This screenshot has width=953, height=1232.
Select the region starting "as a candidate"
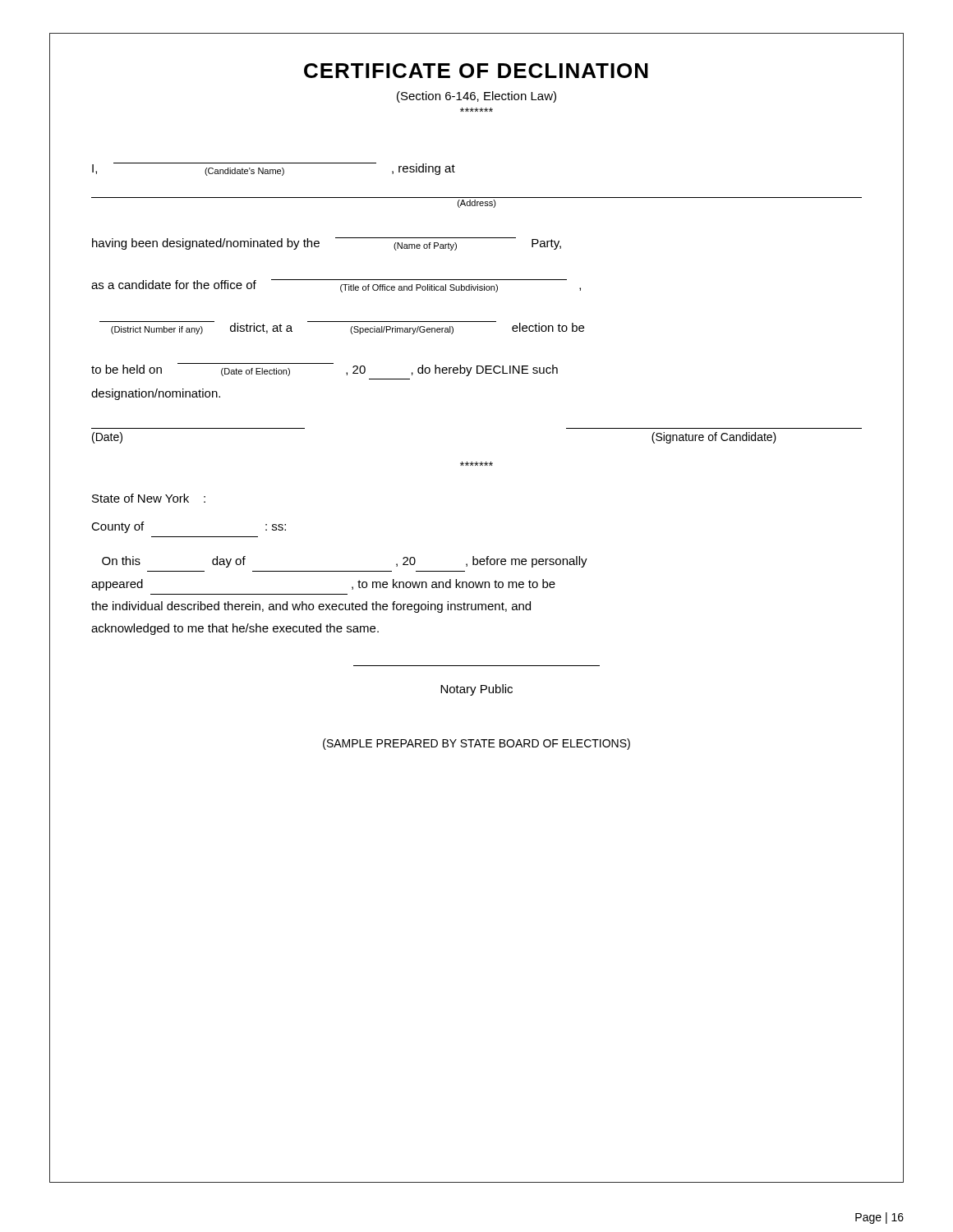tap(337, 277)
